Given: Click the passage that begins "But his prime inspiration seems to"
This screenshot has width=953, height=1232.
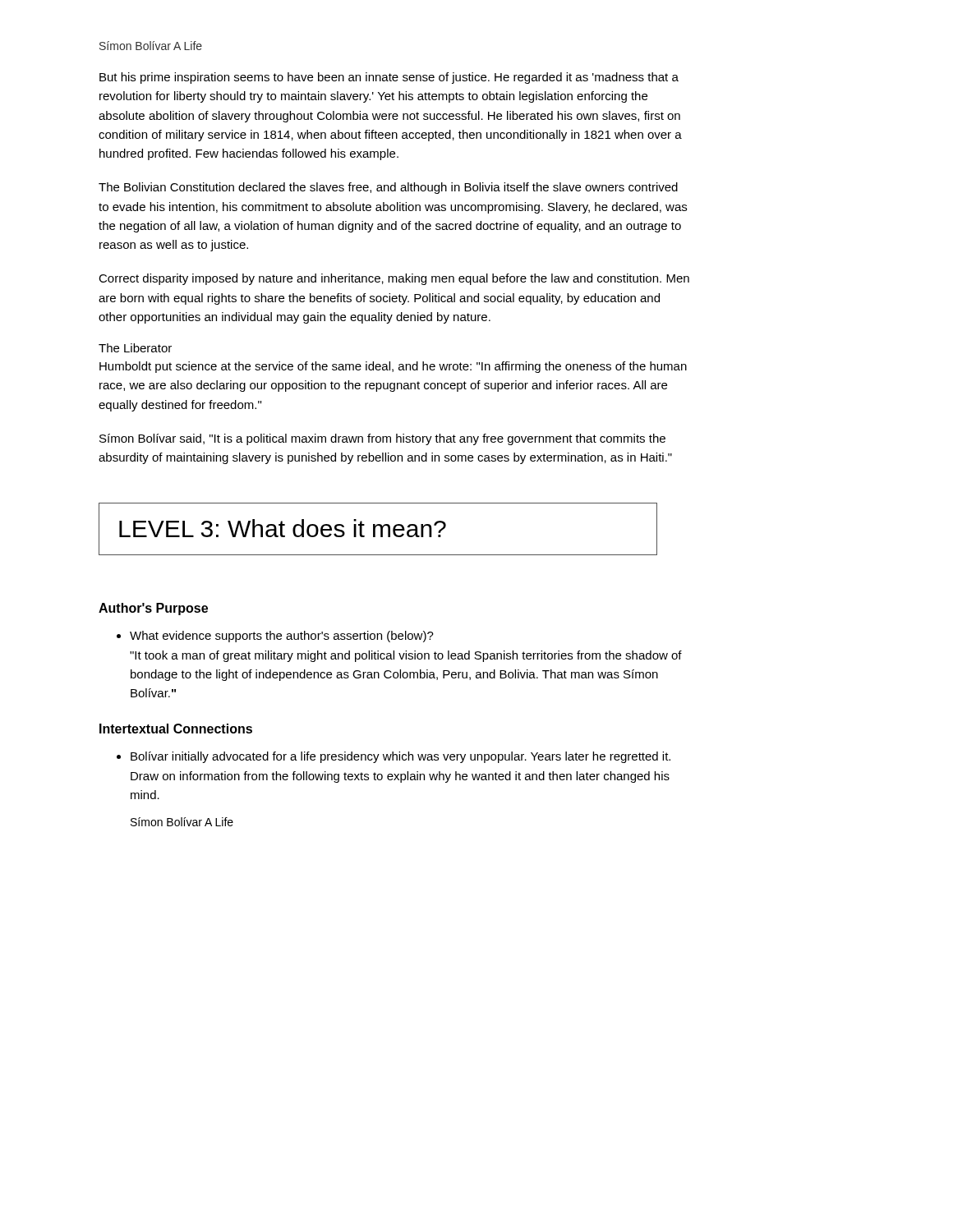Looking at the screenshot, I should pos(390,115).
